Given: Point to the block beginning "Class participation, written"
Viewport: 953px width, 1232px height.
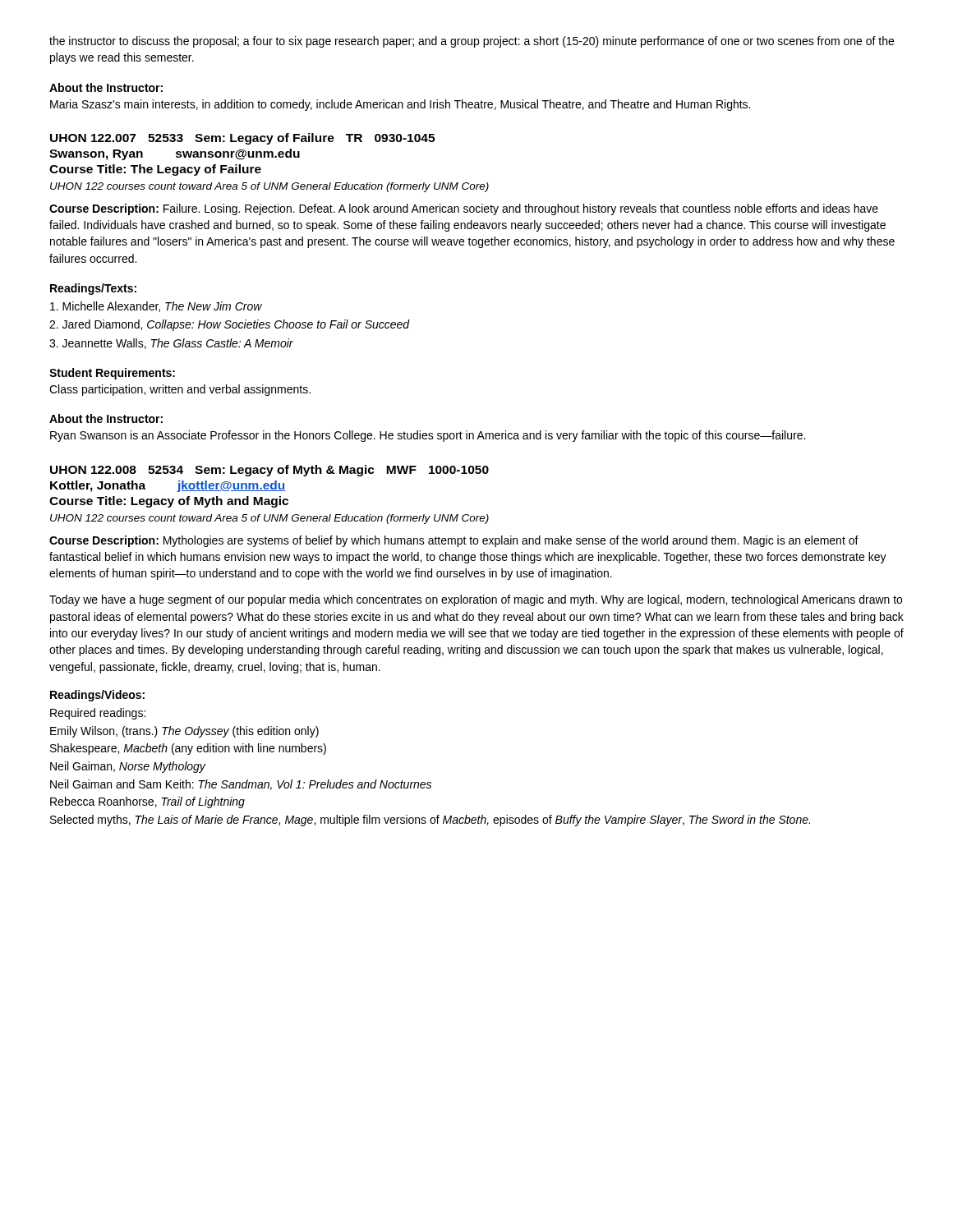Looking at the screenshot, I should [x=180, y=389].
